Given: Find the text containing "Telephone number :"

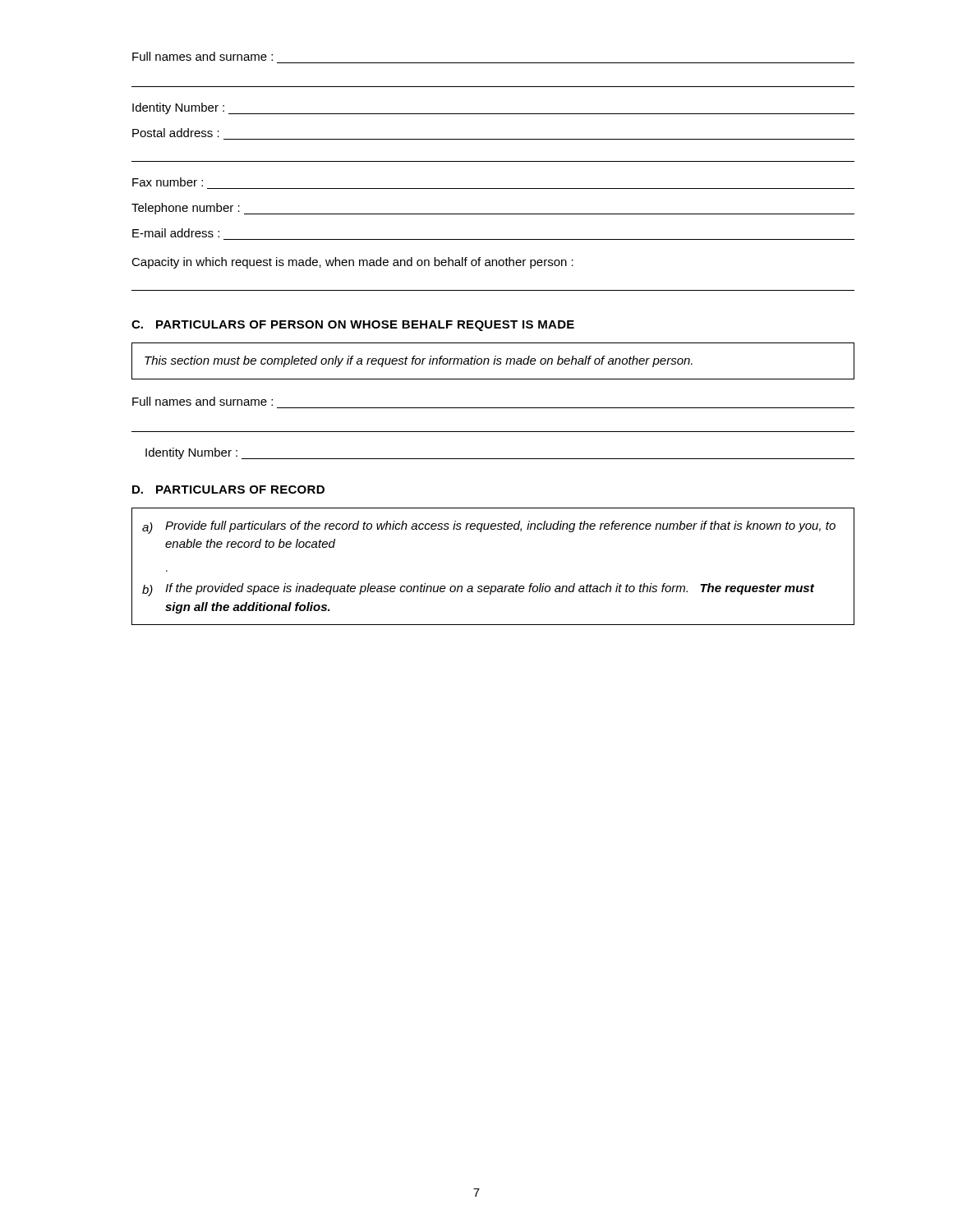Looking at the screenshot, I should click(493, 207).
